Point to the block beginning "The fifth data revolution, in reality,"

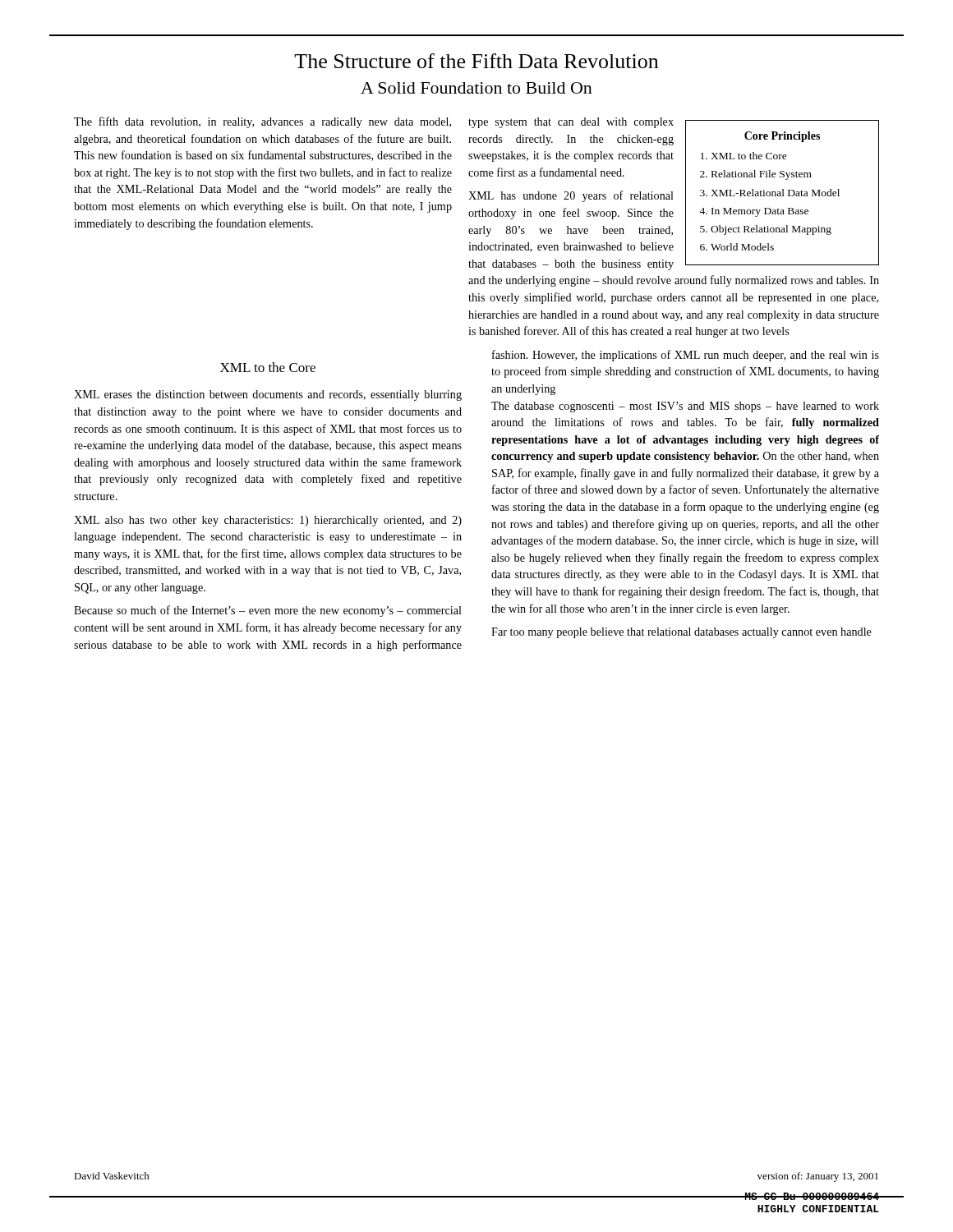point(263,173)
